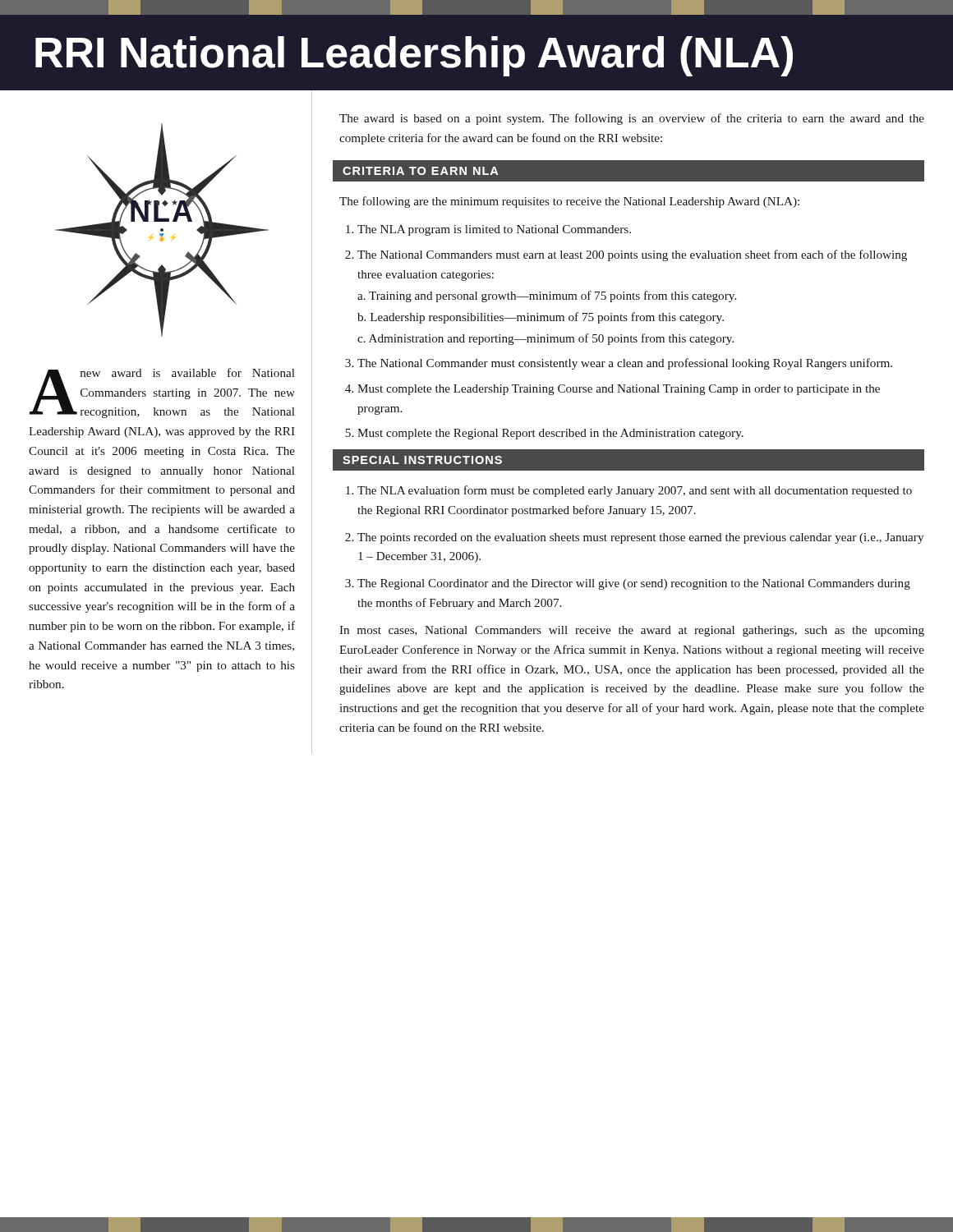Click on the element starting "A new award is available"
The width and height of the screenshot is (953, 1232).
click(162, 529)
